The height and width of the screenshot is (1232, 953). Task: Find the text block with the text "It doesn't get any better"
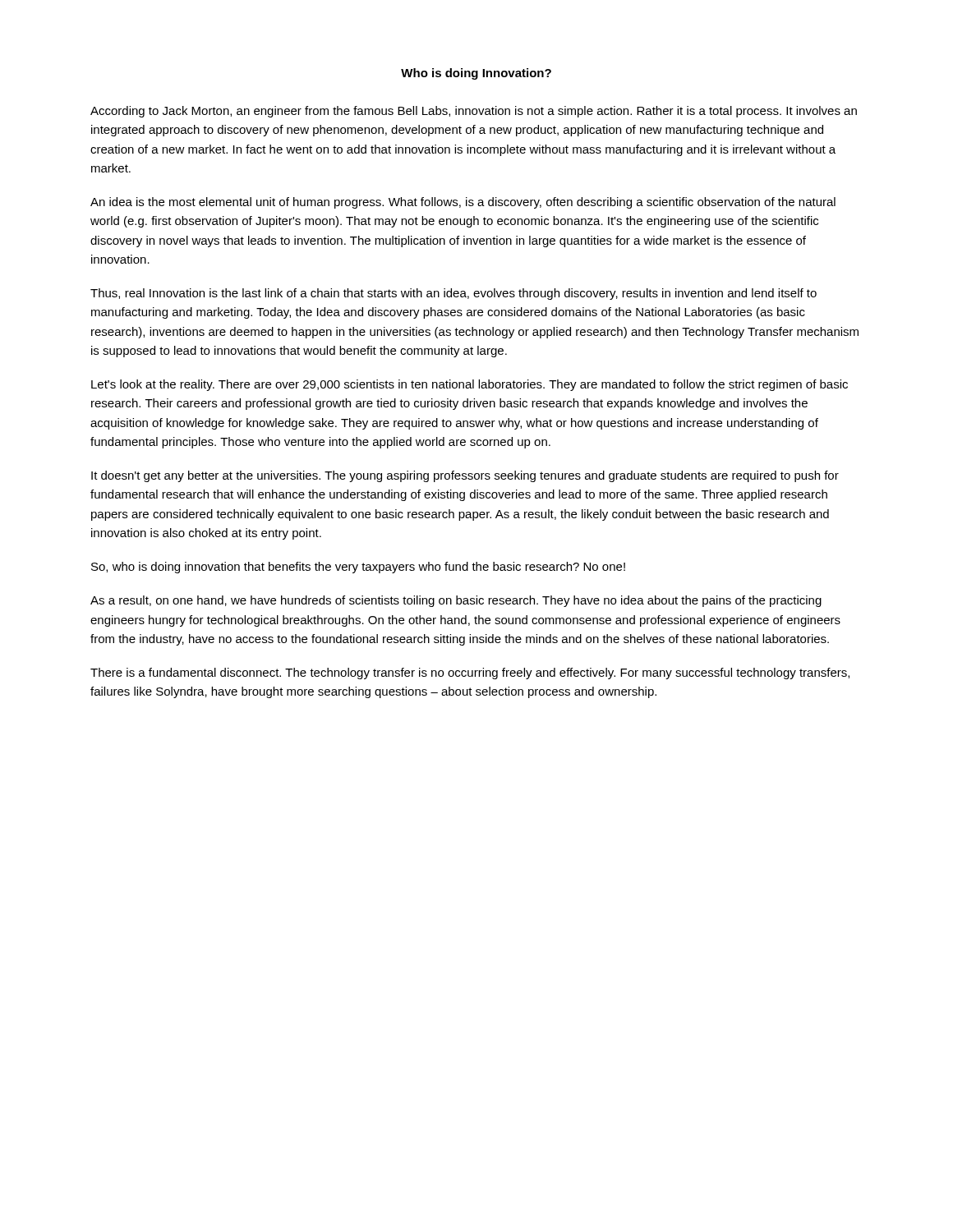pos(464,504)
